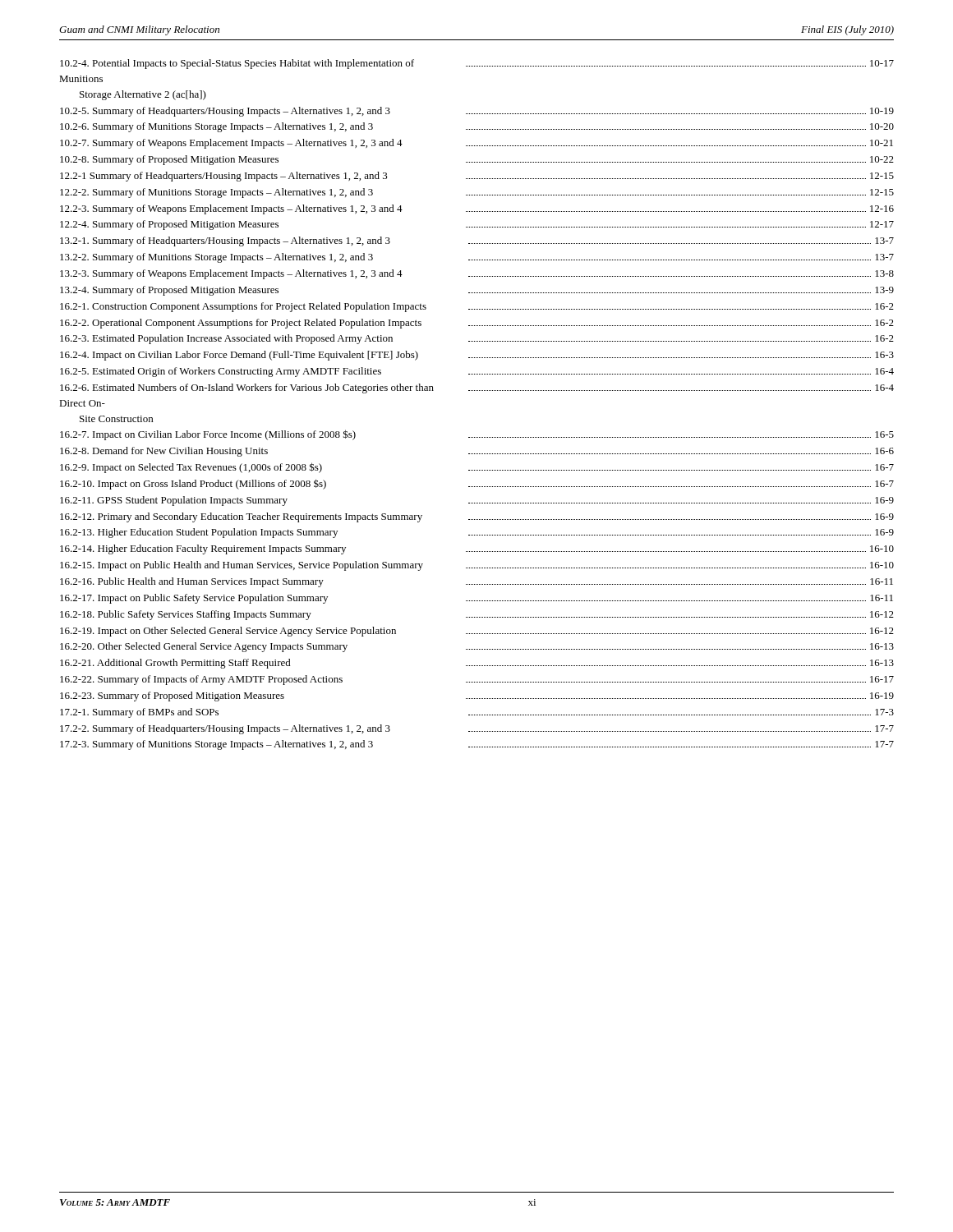Find the list item that says "16.2-9. Impact on Selected Tax Revenues"
The image size is (953, 1232).
[476, 468]
